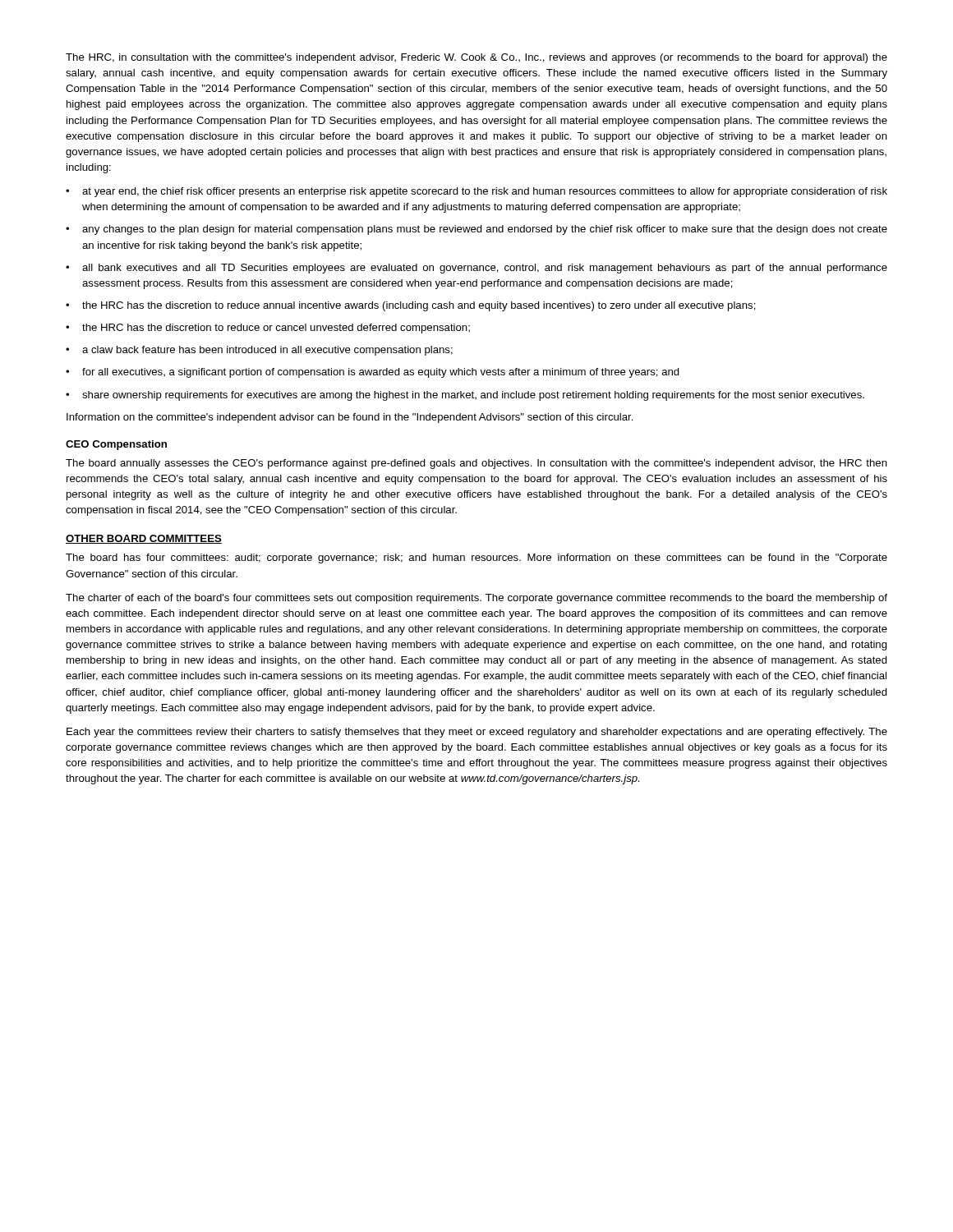Point to the block beginning "• any changes to the"
This screenshot has height=1232, width=953.
pos(476,237)
